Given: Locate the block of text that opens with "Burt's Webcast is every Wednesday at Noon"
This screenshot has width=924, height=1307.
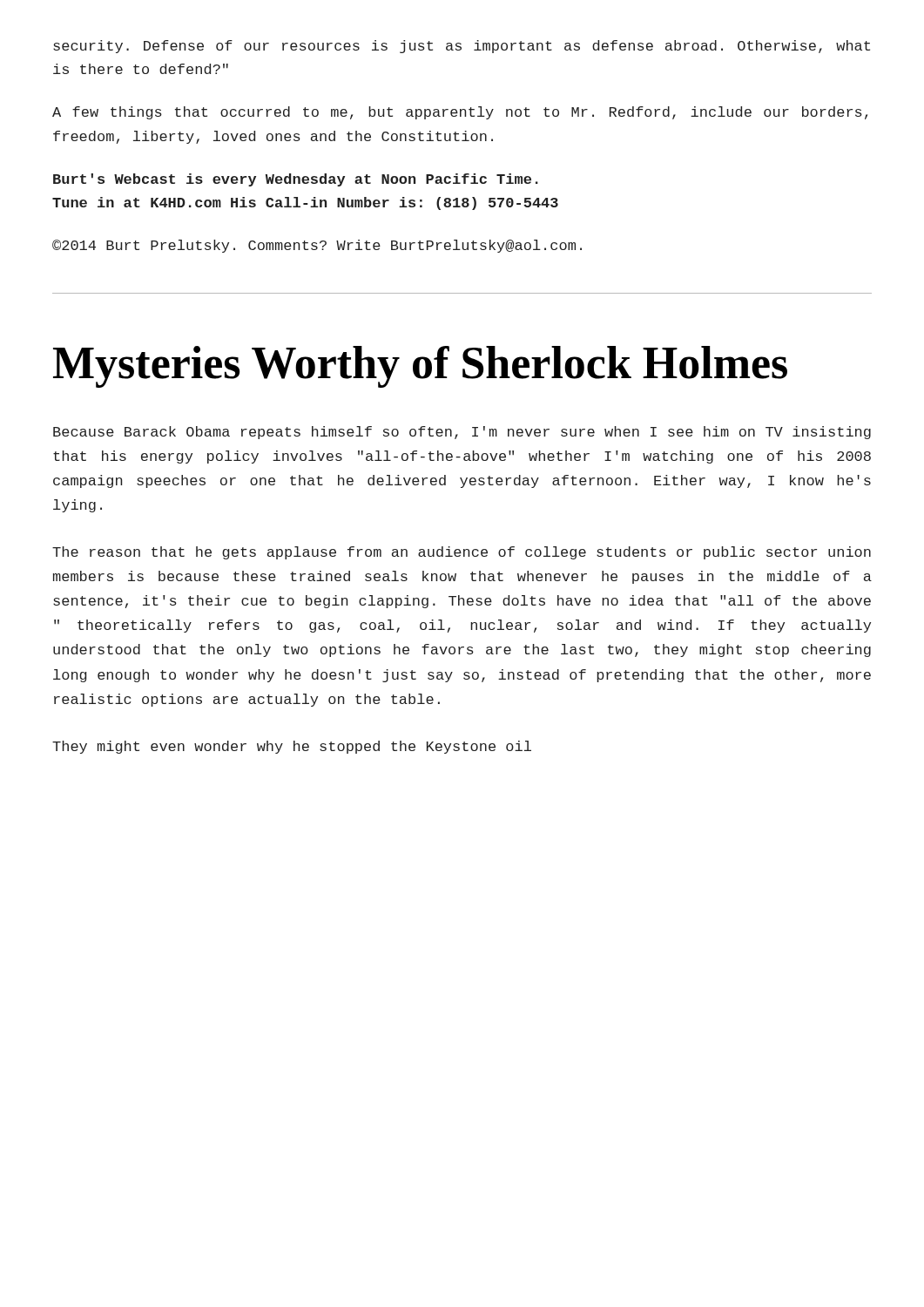Looking at the screenshot, I should 305,192.
